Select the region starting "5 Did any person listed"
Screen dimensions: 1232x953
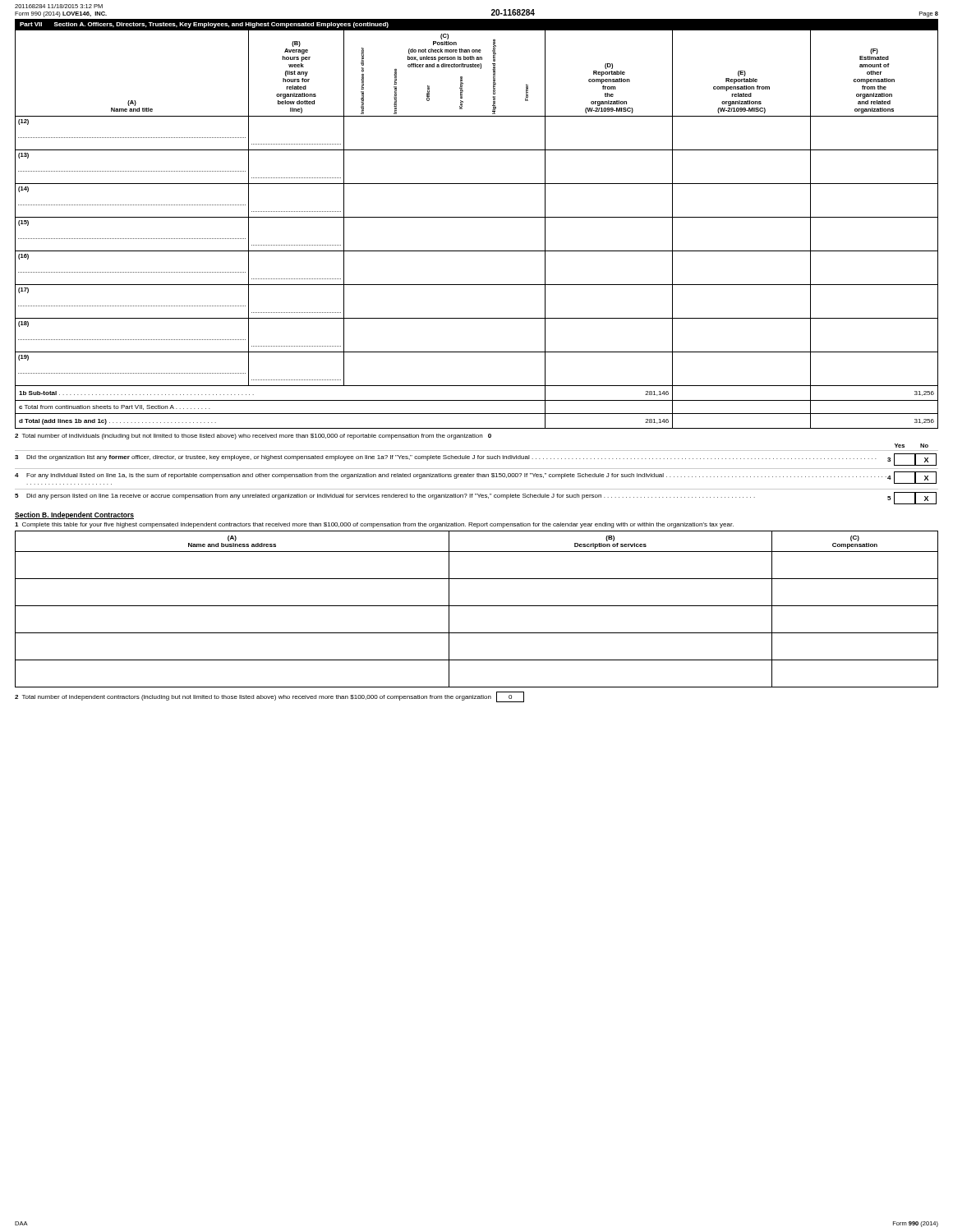point(476,498)
